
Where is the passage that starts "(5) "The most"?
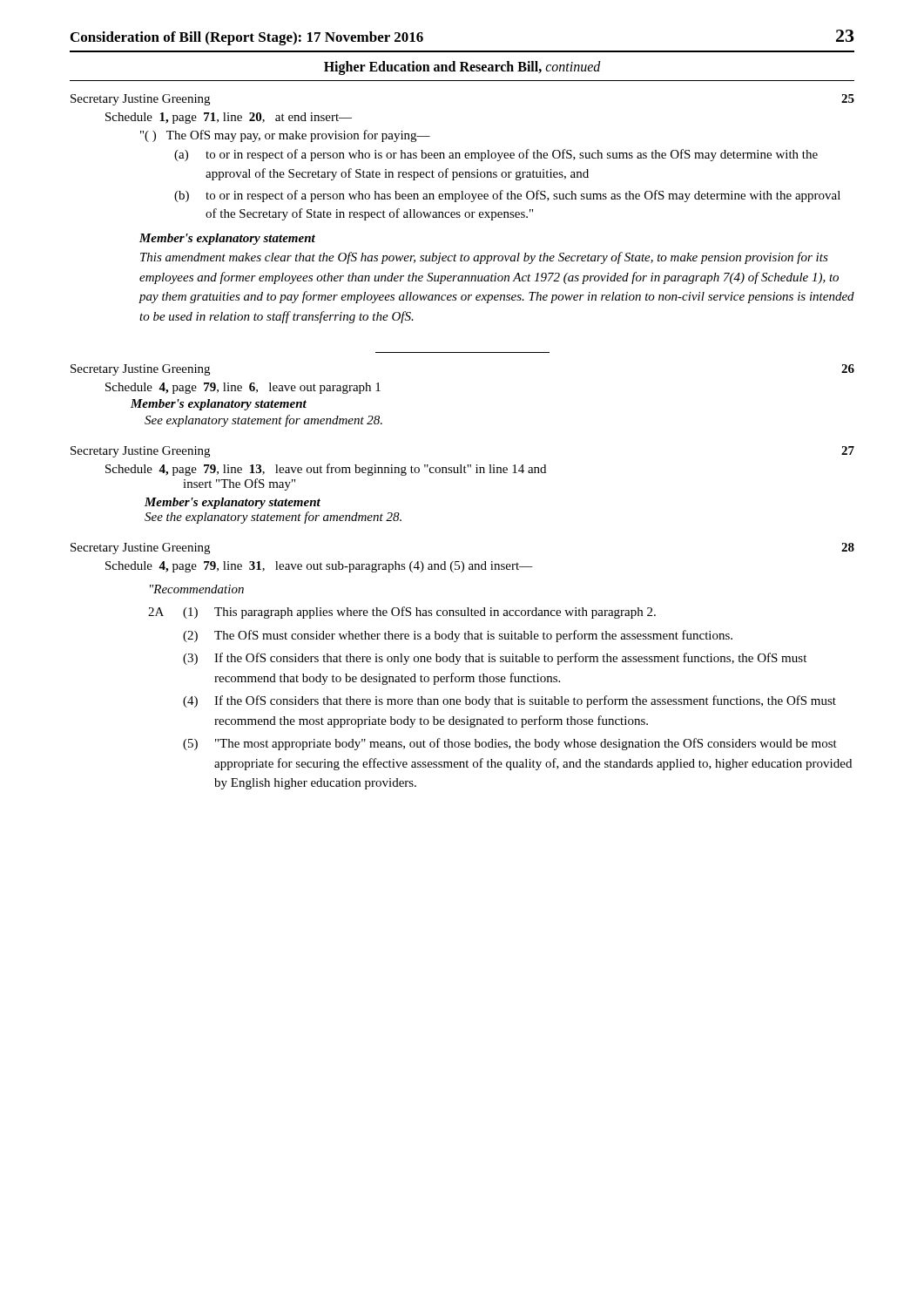(x=519, y=763)
